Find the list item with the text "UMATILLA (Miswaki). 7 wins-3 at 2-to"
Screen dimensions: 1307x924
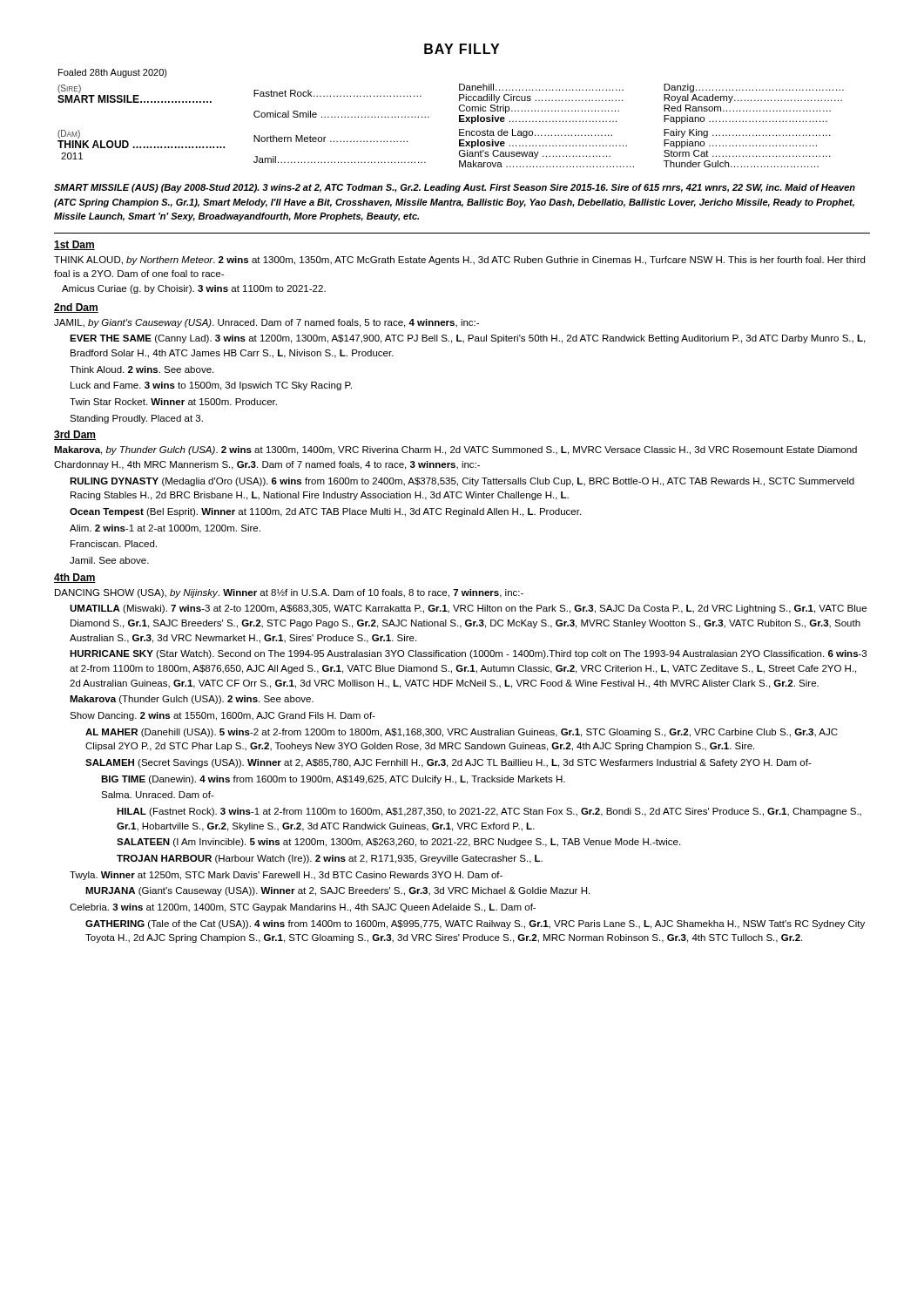click(468, 623)
